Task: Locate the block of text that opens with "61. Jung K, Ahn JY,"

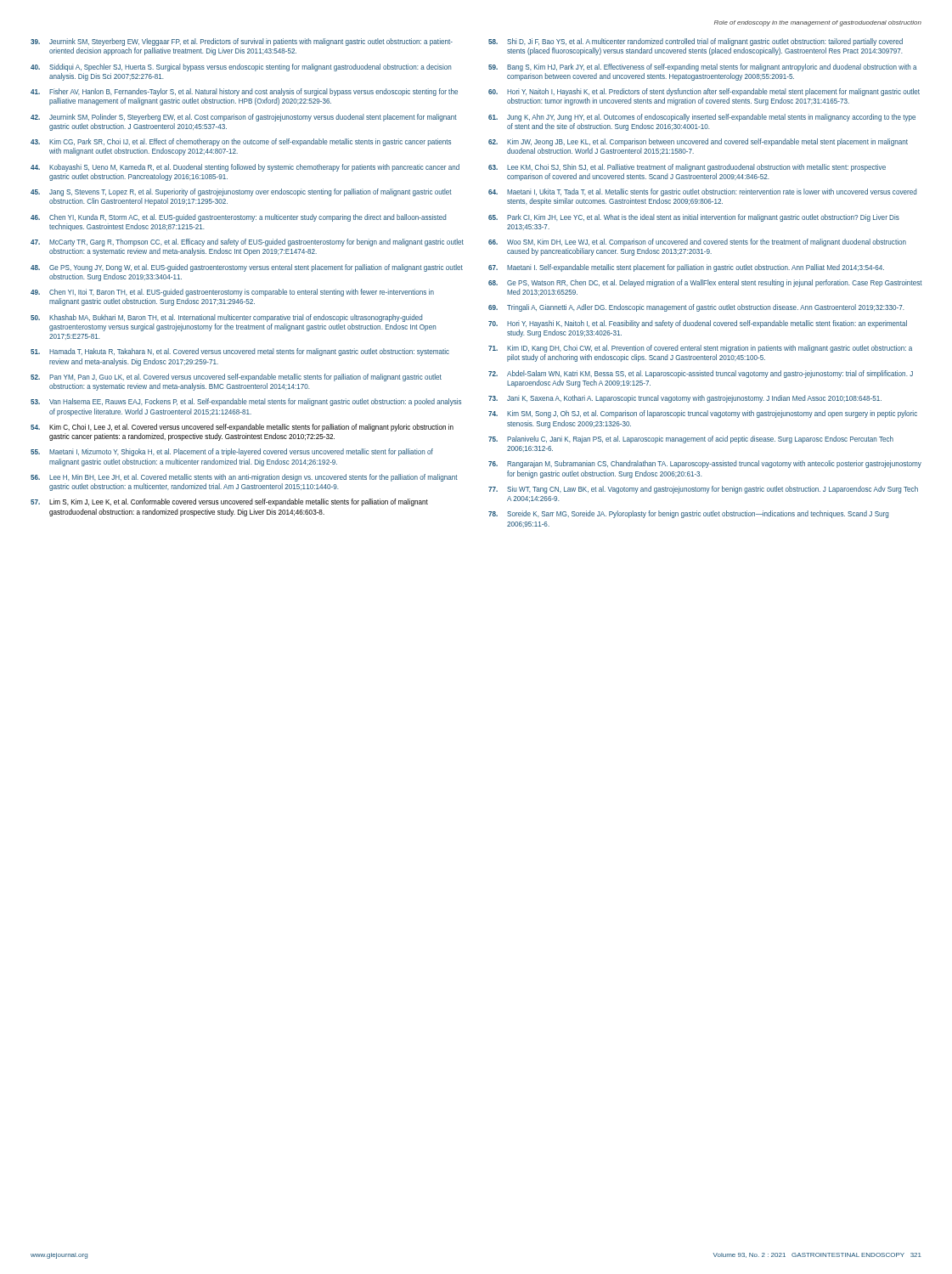Action: [705, 122]
